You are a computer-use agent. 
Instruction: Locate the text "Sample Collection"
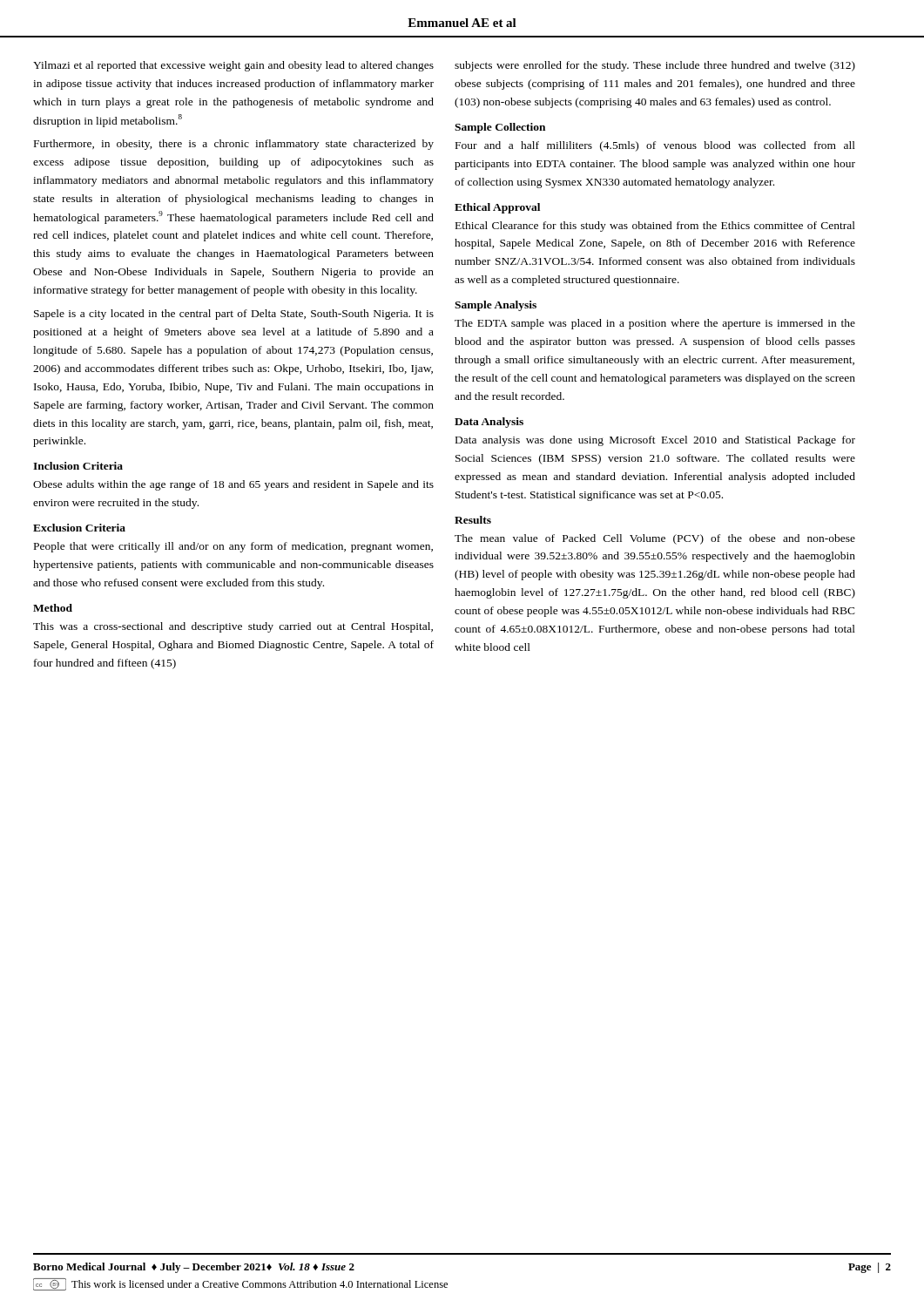click(x=500, y=127)
